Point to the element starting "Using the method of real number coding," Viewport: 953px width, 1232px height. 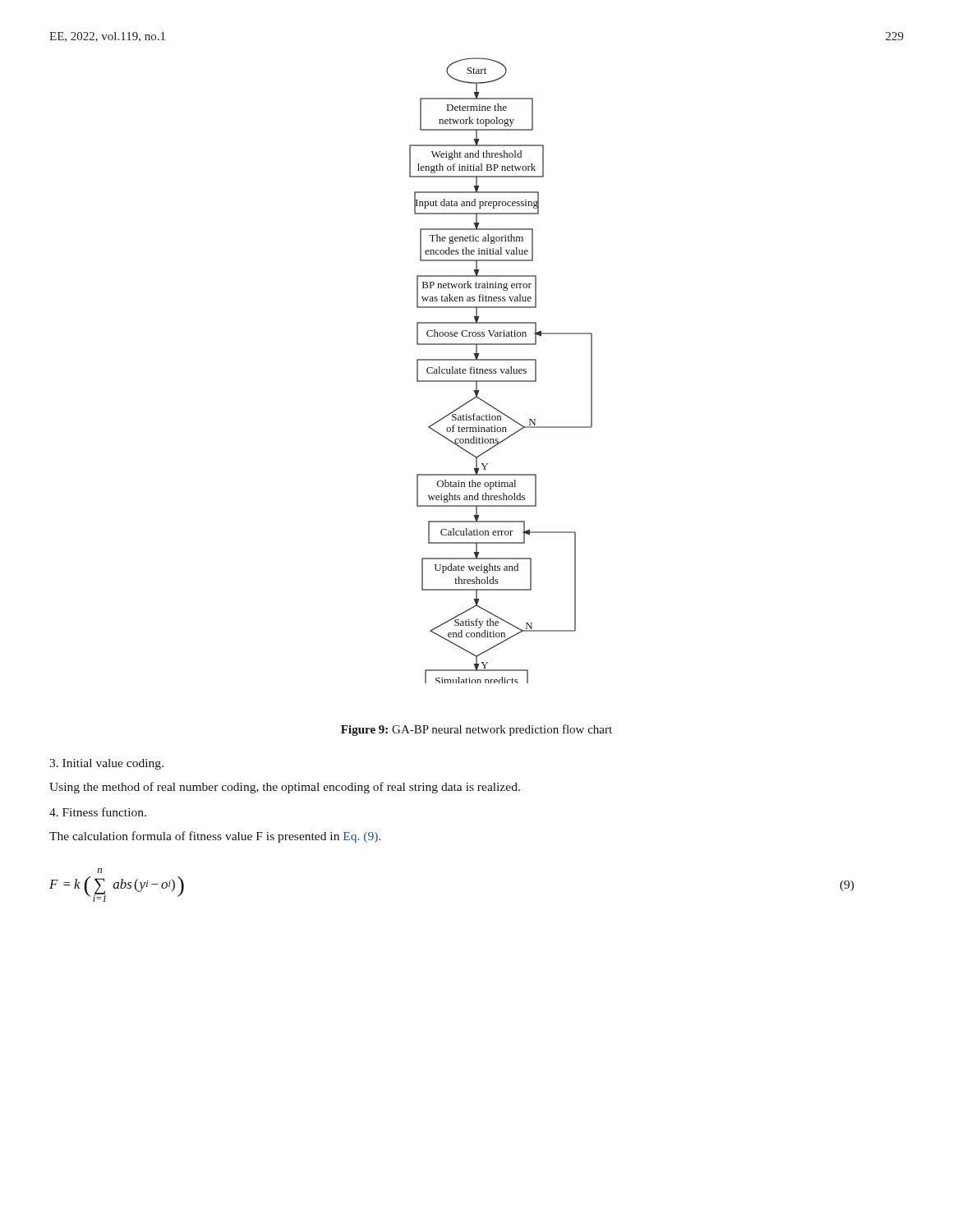pyautogui.click(x=285, y=786)
